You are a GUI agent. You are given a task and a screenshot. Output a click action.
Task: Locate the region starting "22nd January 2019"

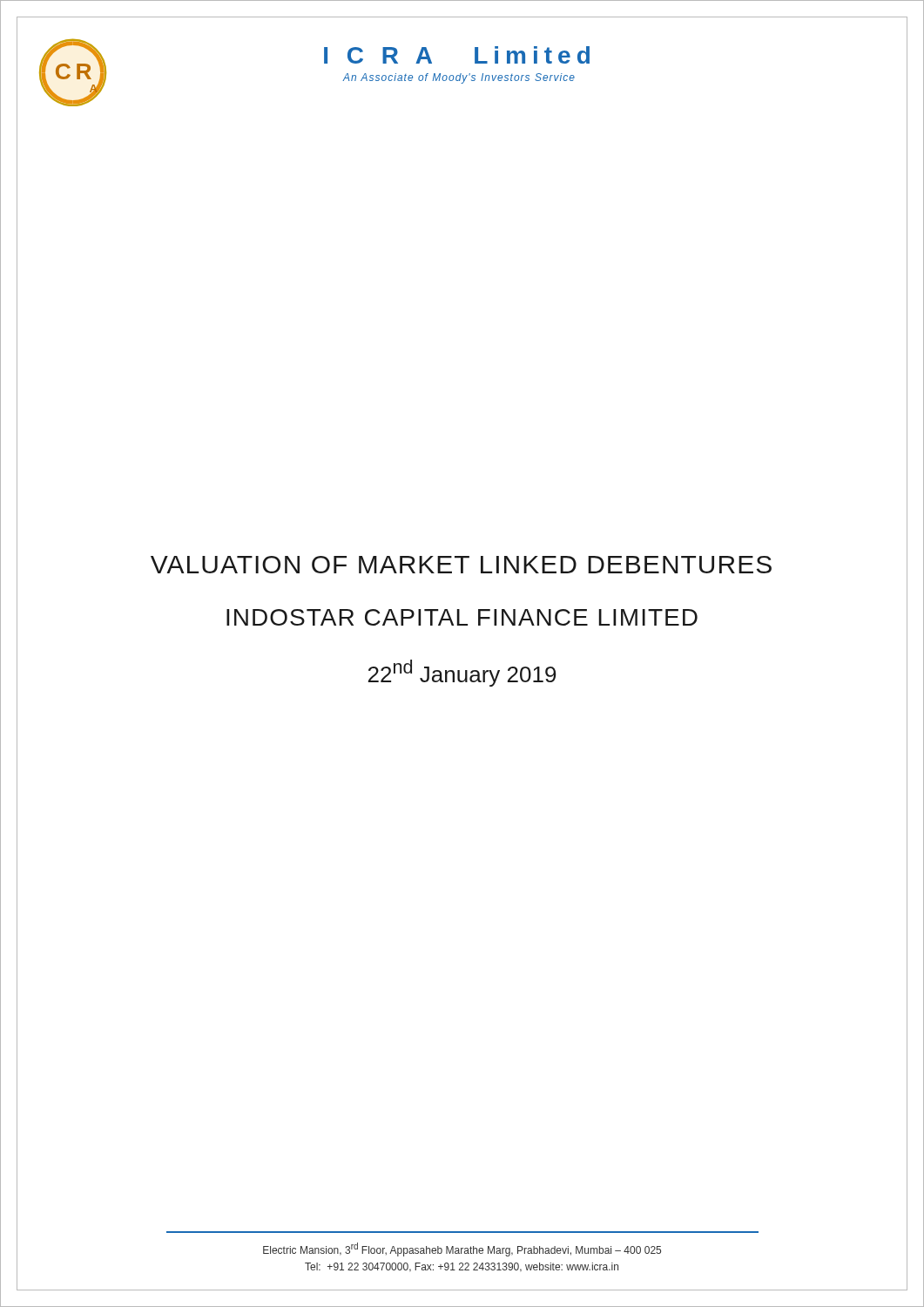point(462,671)
